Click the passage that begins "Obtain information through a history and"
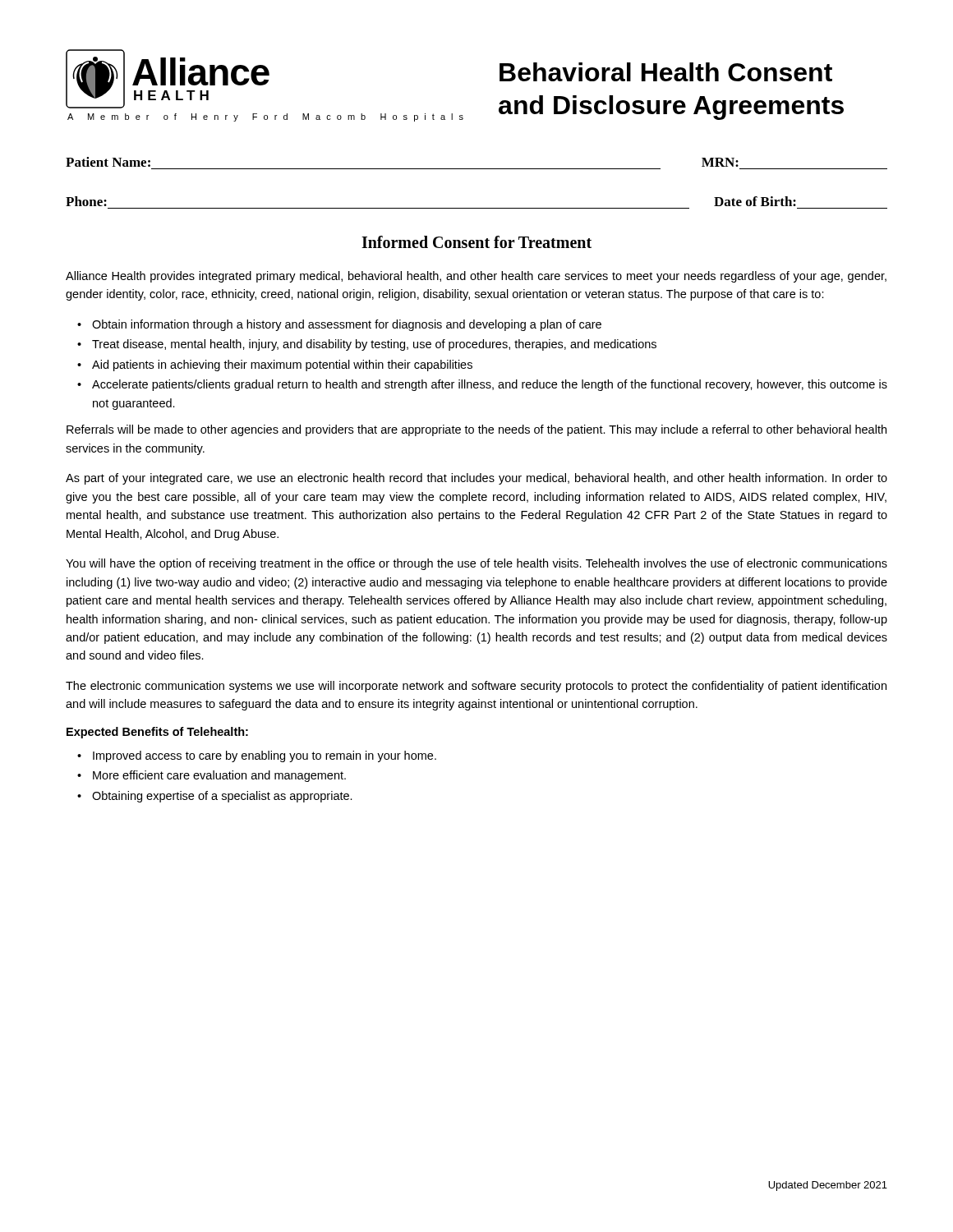The width and height of the screenshot is (953, 1232). pos(347,324)
